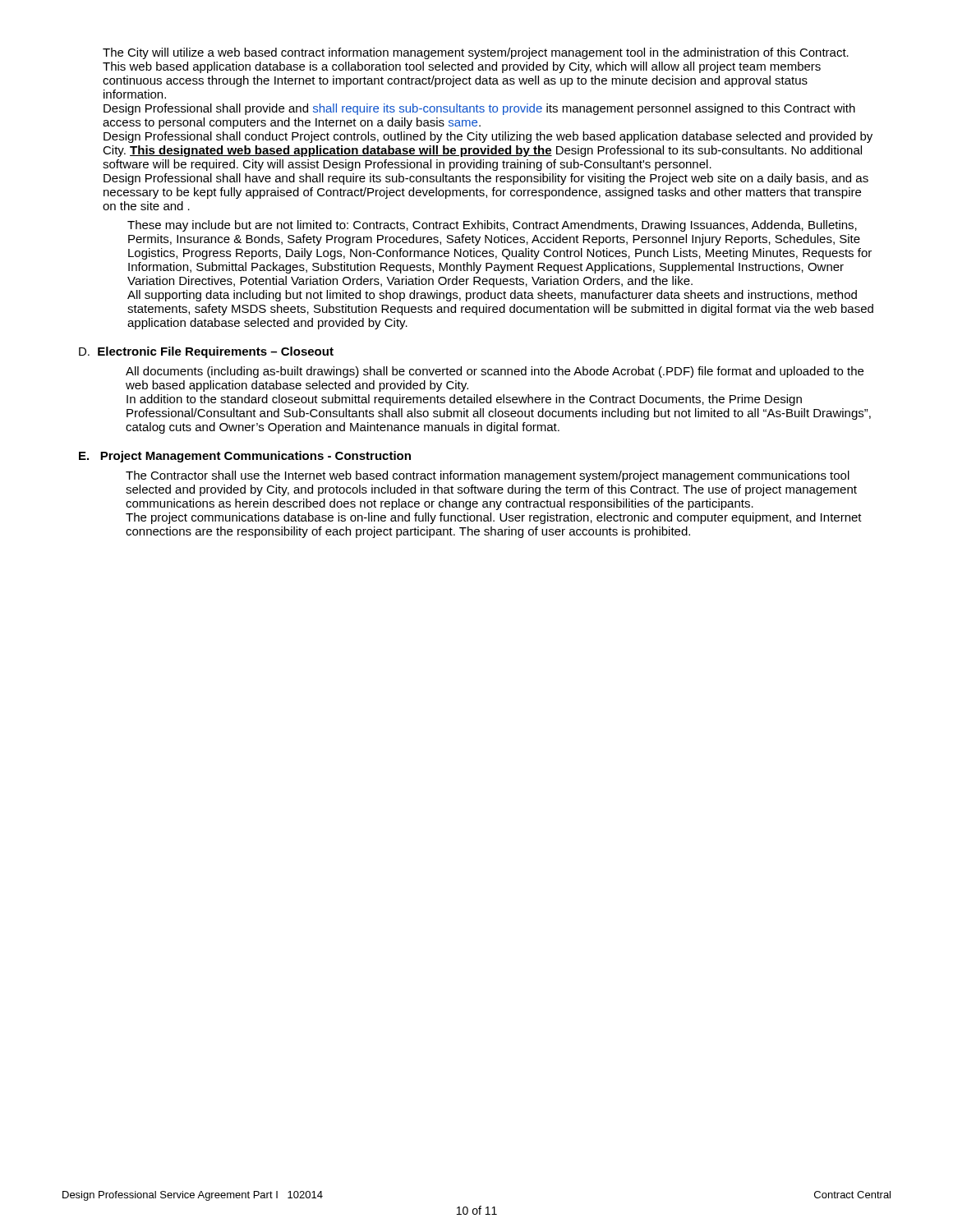Click on the list item containing "Design Professional shall provide and shall require"
The height and width of the screenshot is (1232, 953).
click(489, 115)
